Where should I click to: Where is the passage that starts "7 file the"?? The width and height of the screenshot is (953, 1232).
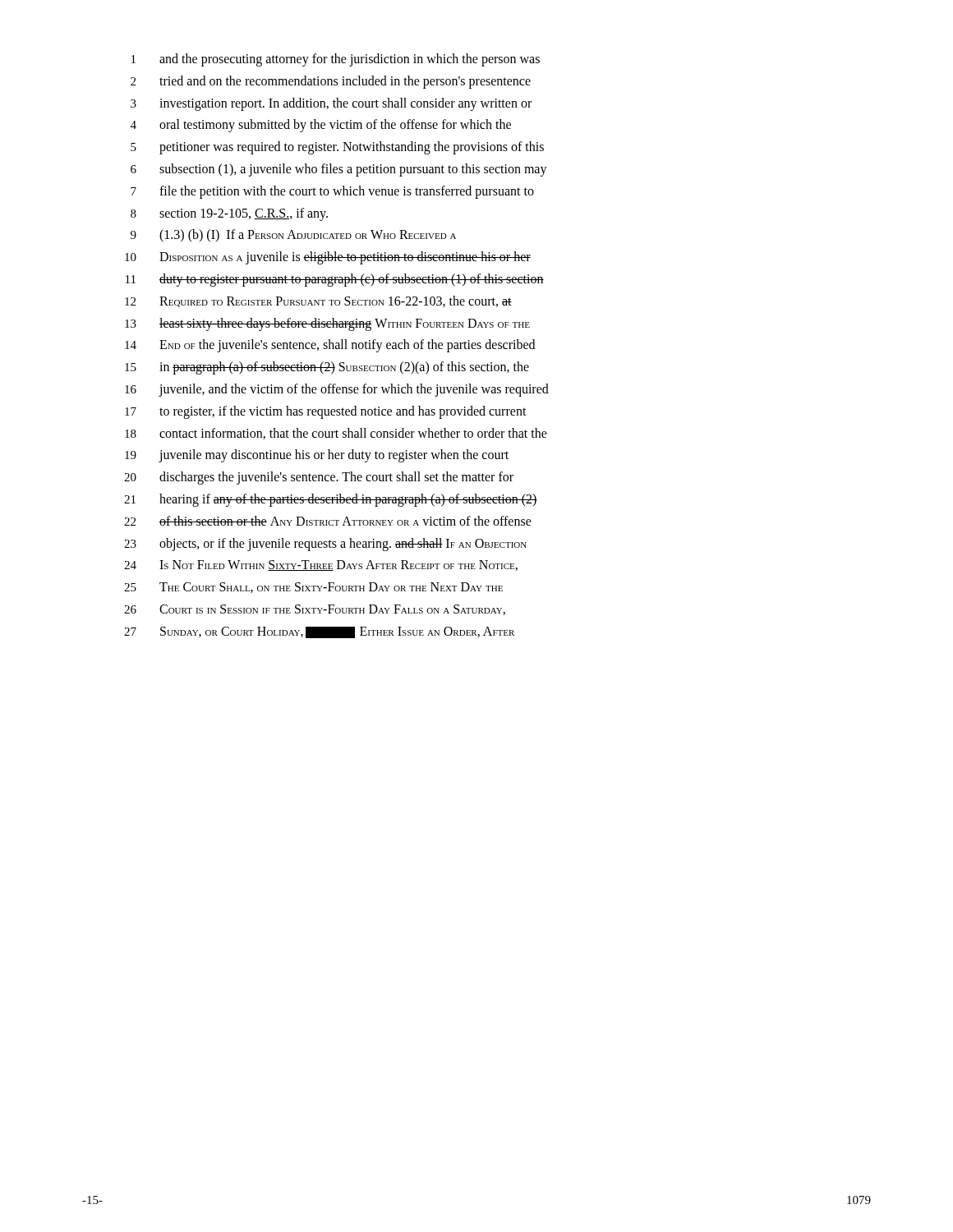click(489, 192)
